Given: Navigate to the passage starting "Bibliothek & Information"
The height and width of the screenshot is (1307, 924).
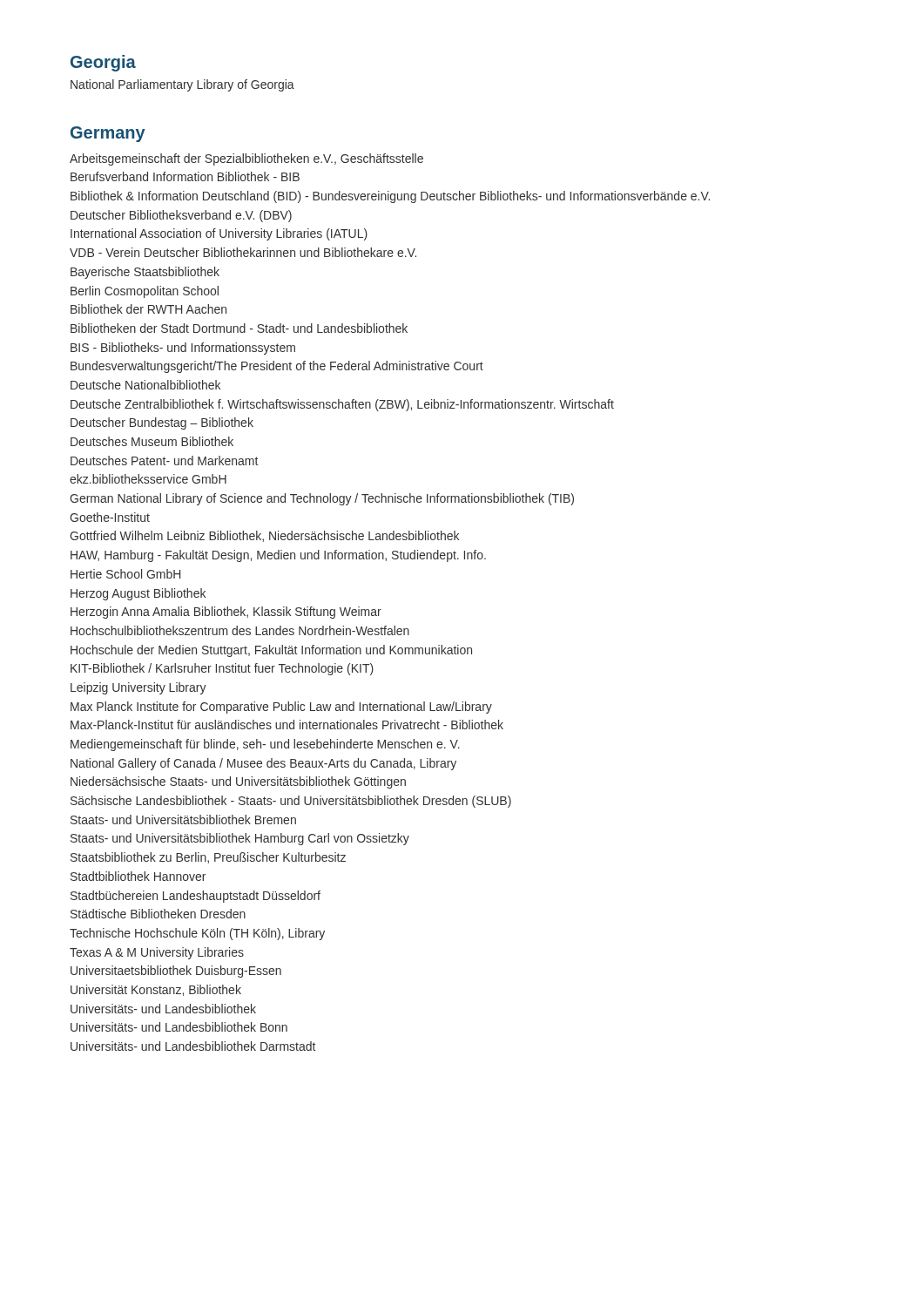Looking at the screenshot, I should click(390, 196).
